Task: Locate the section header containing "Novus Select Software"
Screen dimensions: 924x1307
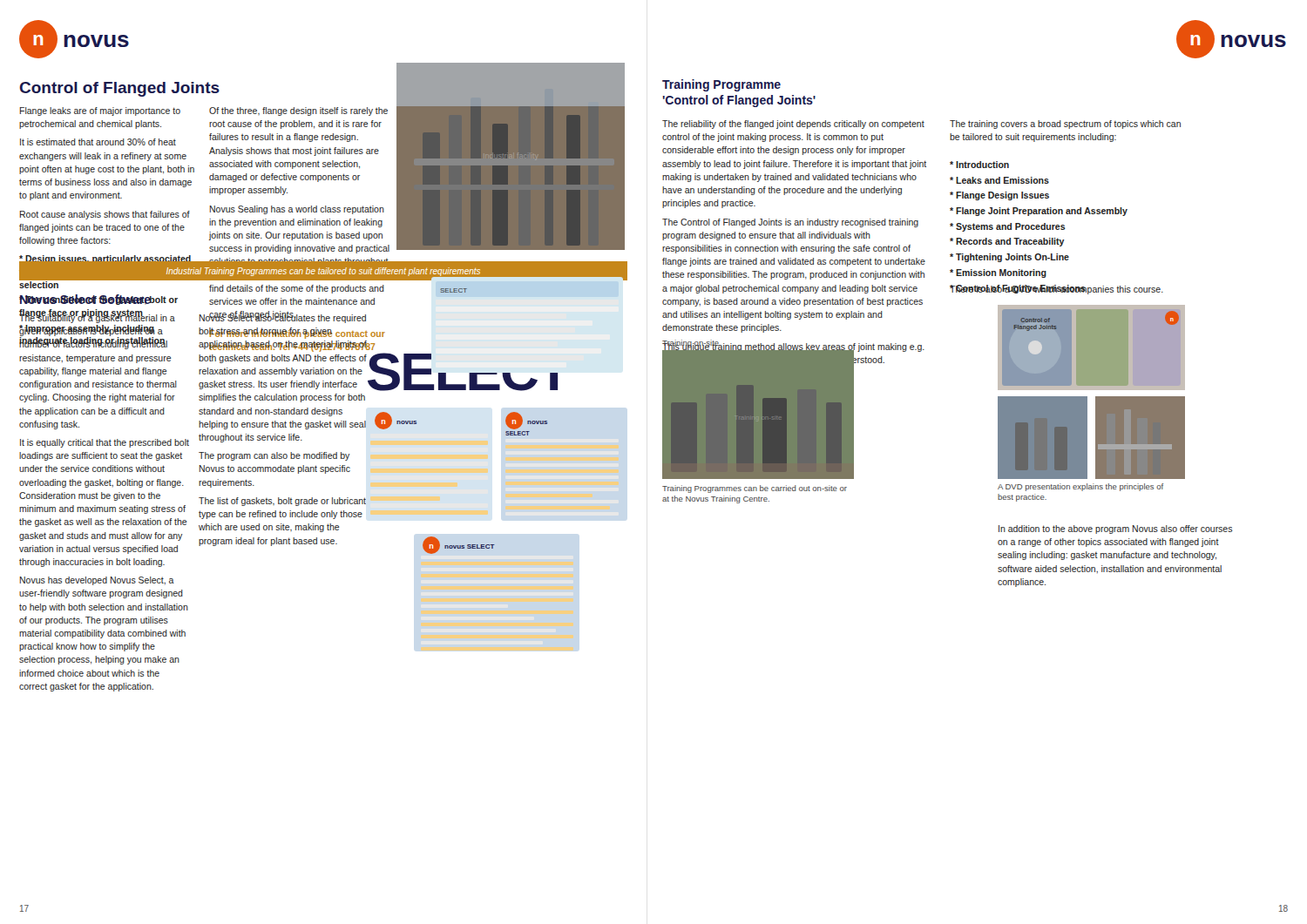Action: click(85, 300)
